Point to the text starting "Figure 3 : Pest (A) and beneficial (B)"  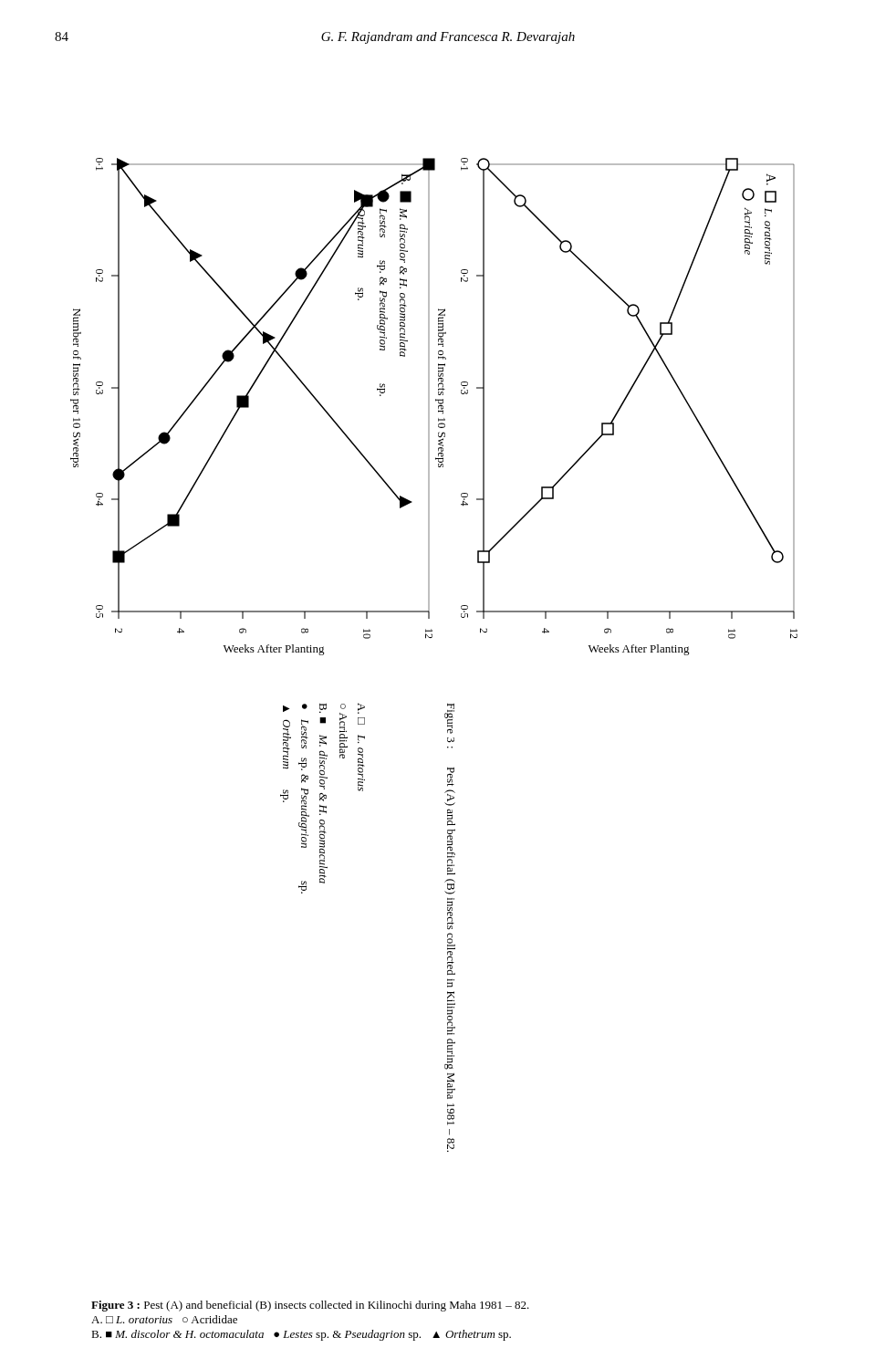[x=310, y=1319]
